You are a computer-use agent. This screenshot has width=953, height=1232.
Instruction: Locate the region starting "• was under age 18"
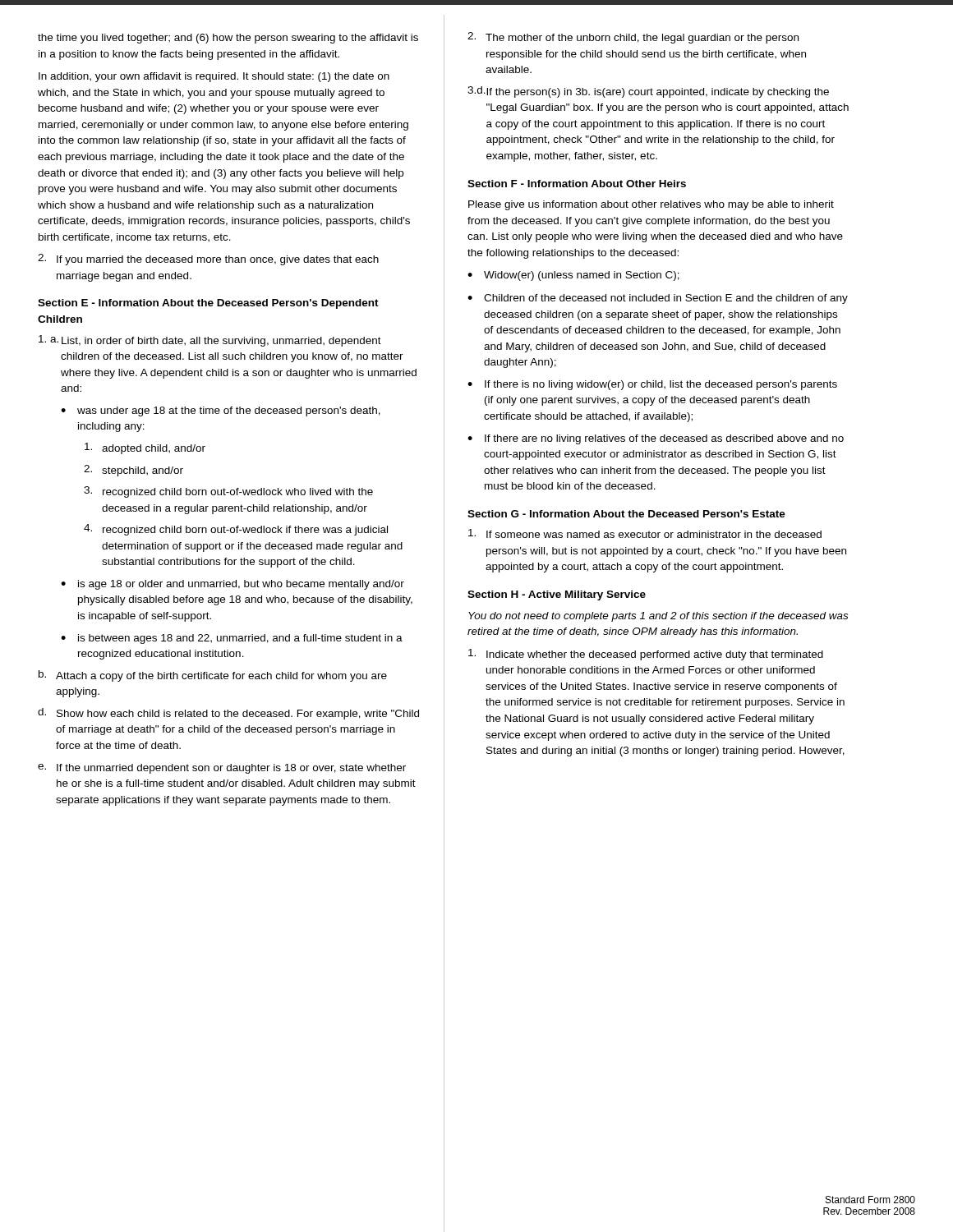coord(229,532)
